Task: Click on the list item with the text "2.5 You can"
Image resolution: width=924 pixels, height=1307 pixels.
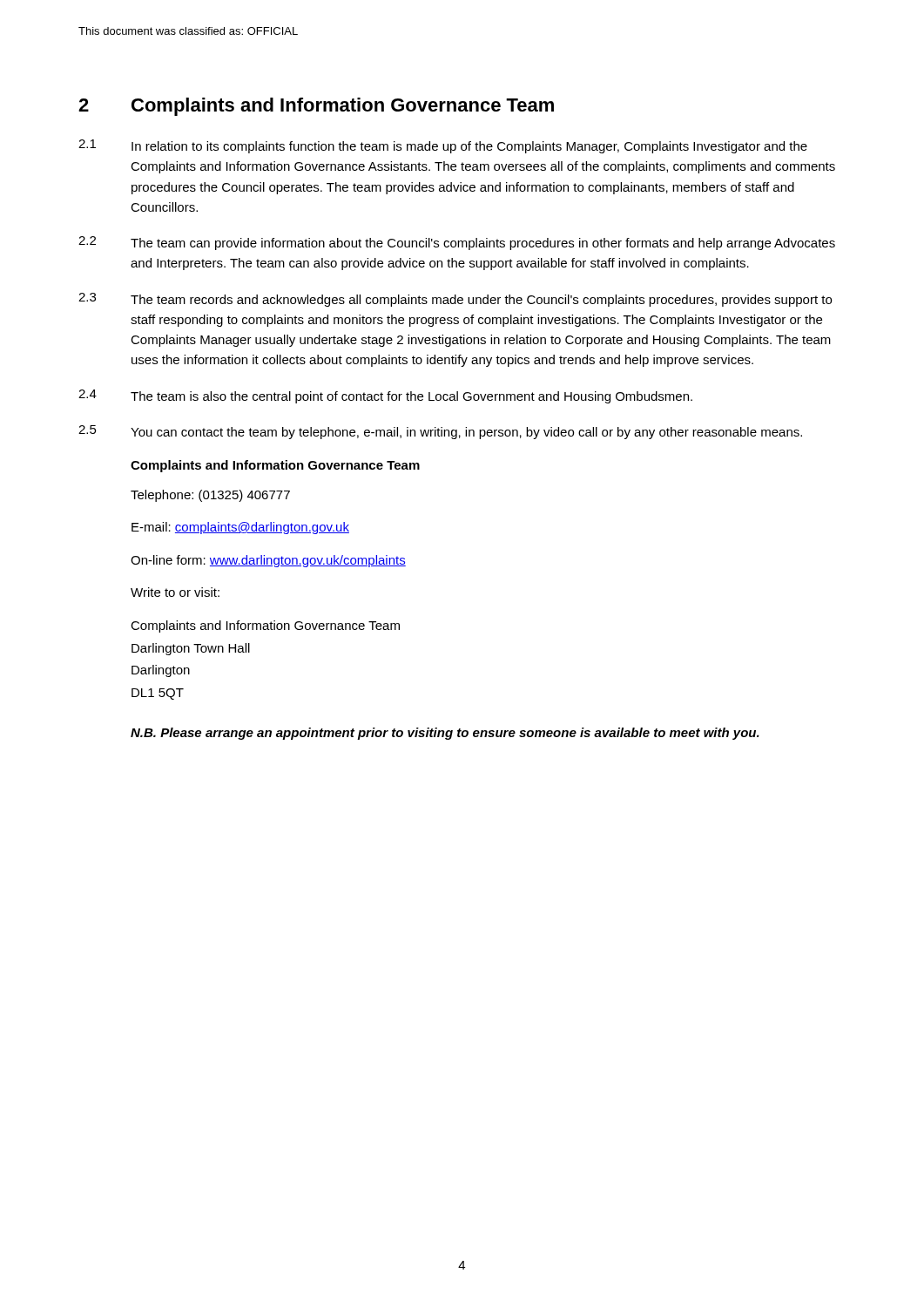Action: point(441,432)
